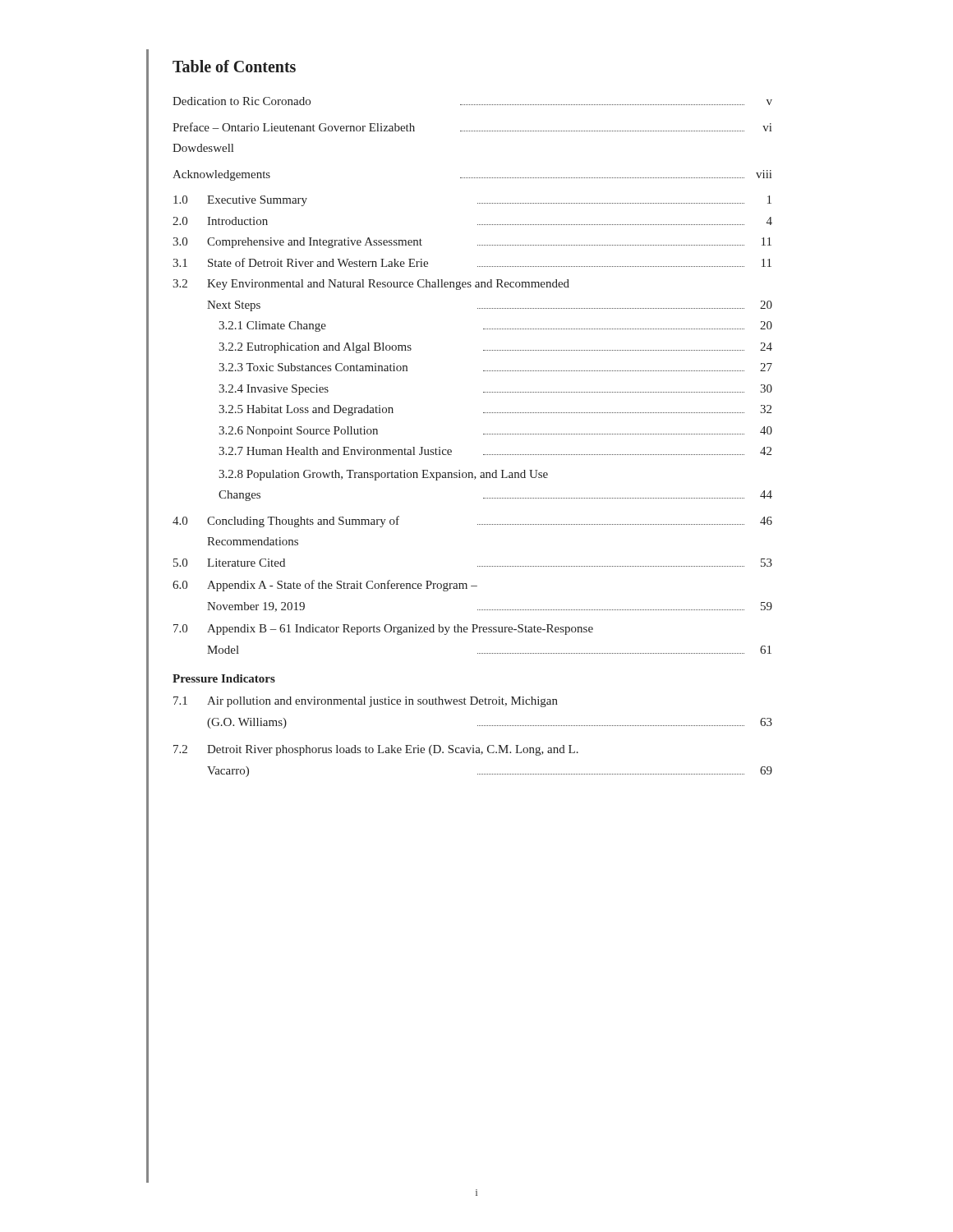Viewport: 953px width, 1232px height.
Task: Find "5.0 Literature Cited 53" on this page
Action: [x=472, y=563]
